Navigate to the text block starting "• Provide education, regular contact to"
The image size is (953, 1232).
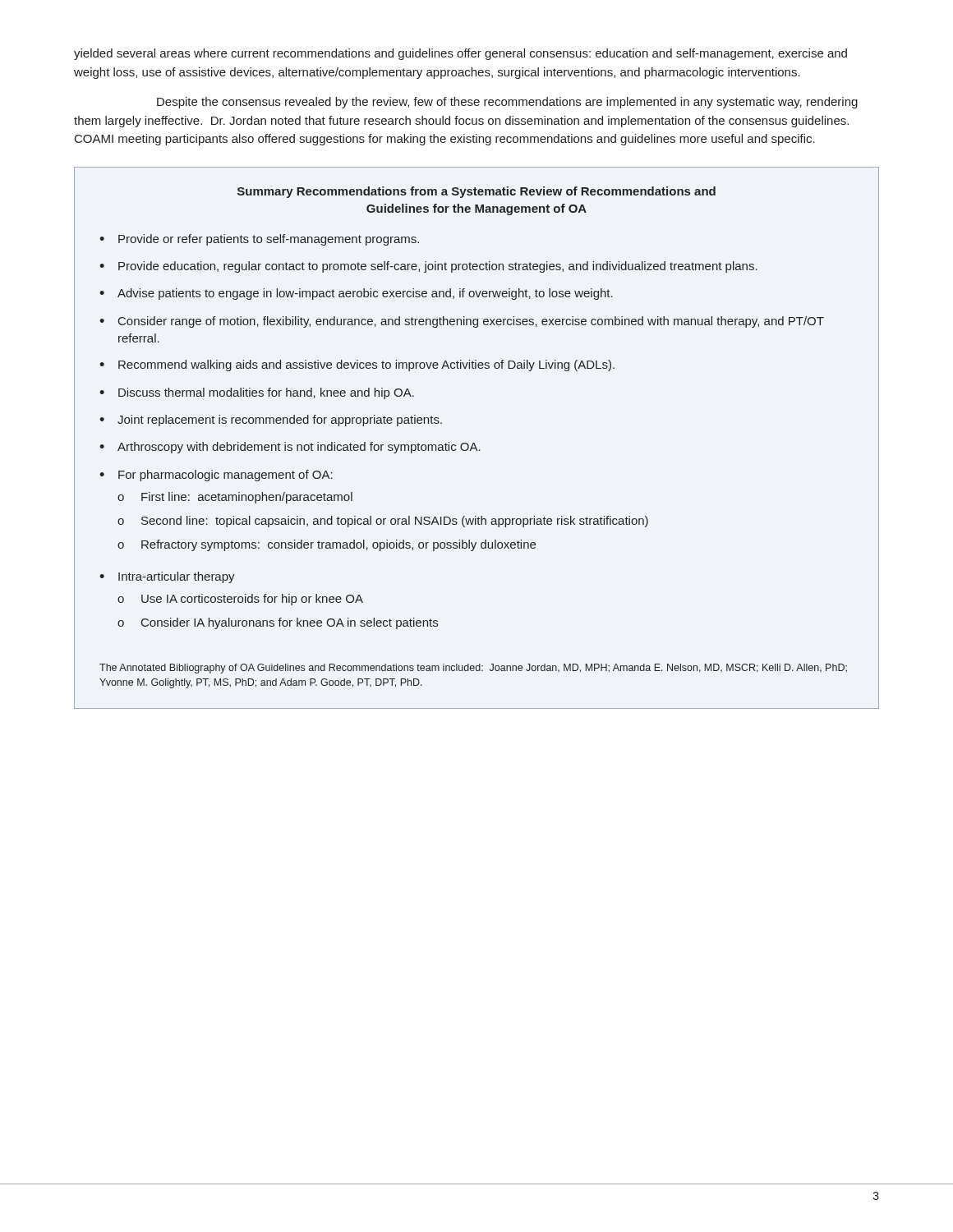[476, 267]
